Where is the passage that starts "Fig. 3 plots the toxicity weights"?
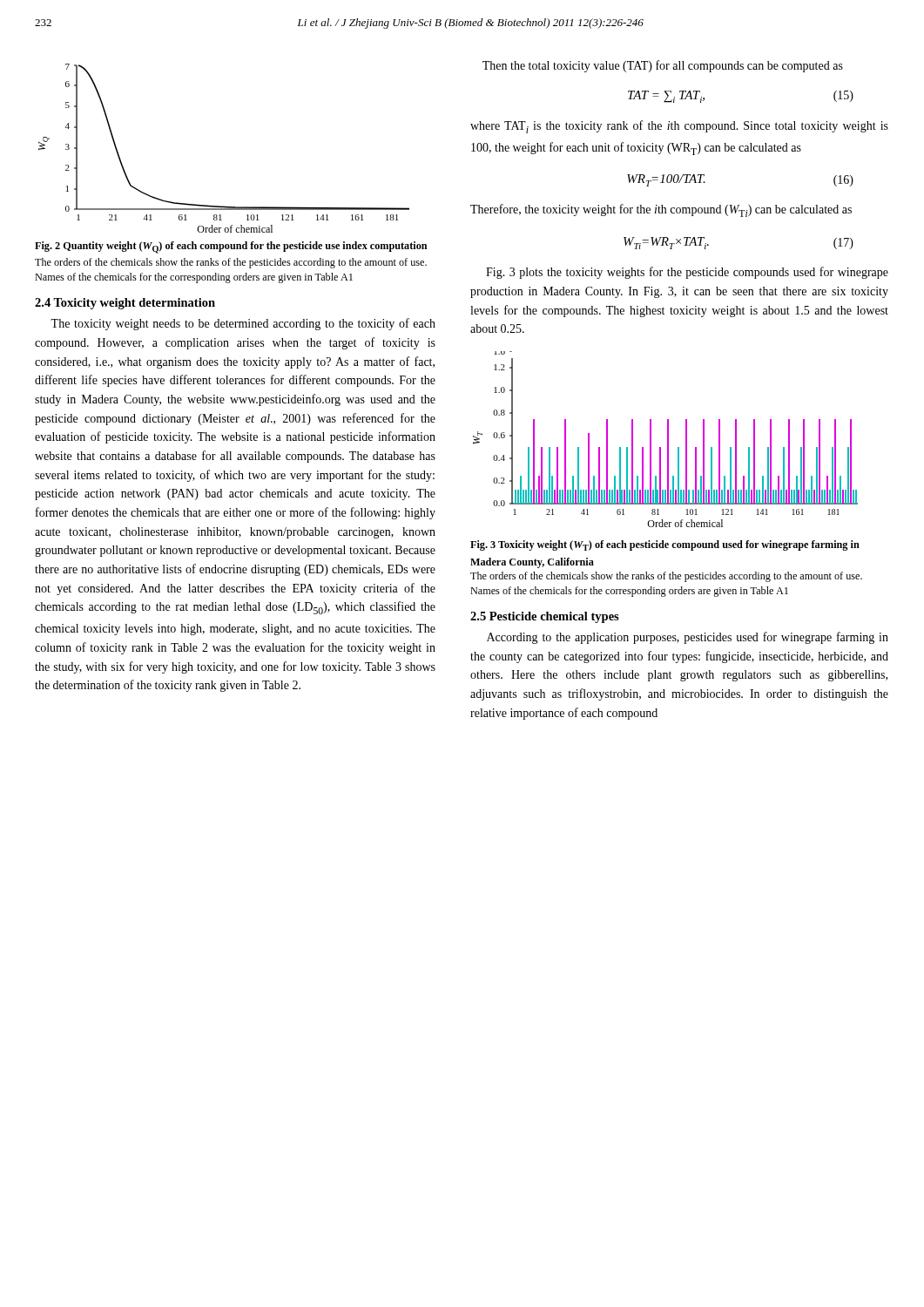This screenshot has width=924, height=1307. (x=679, y=301)
